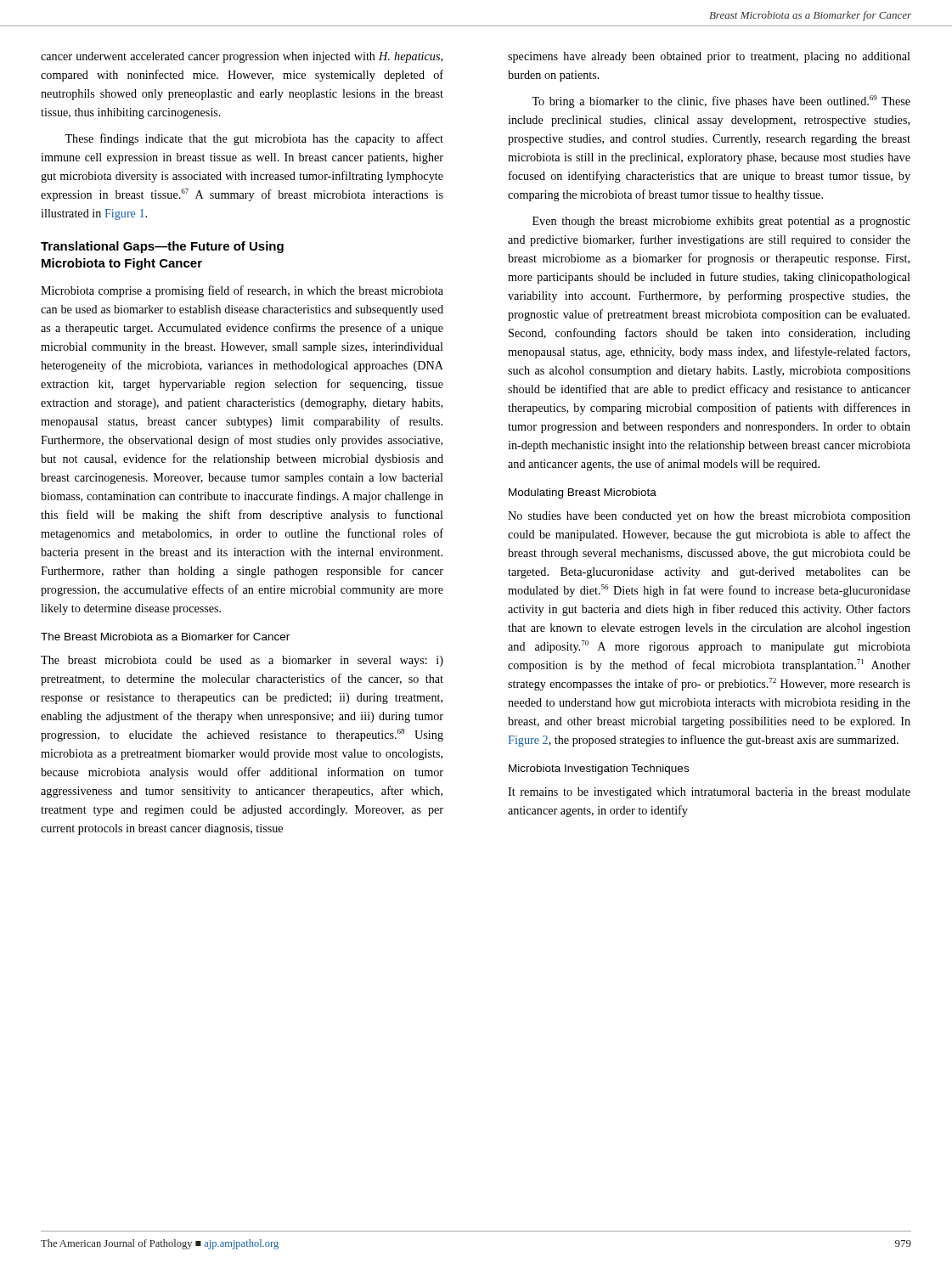The height and width of the screenshot is (1274, 952).
Task: Click the passage that begins "The breast microbiota"
Action: [242, 744]
